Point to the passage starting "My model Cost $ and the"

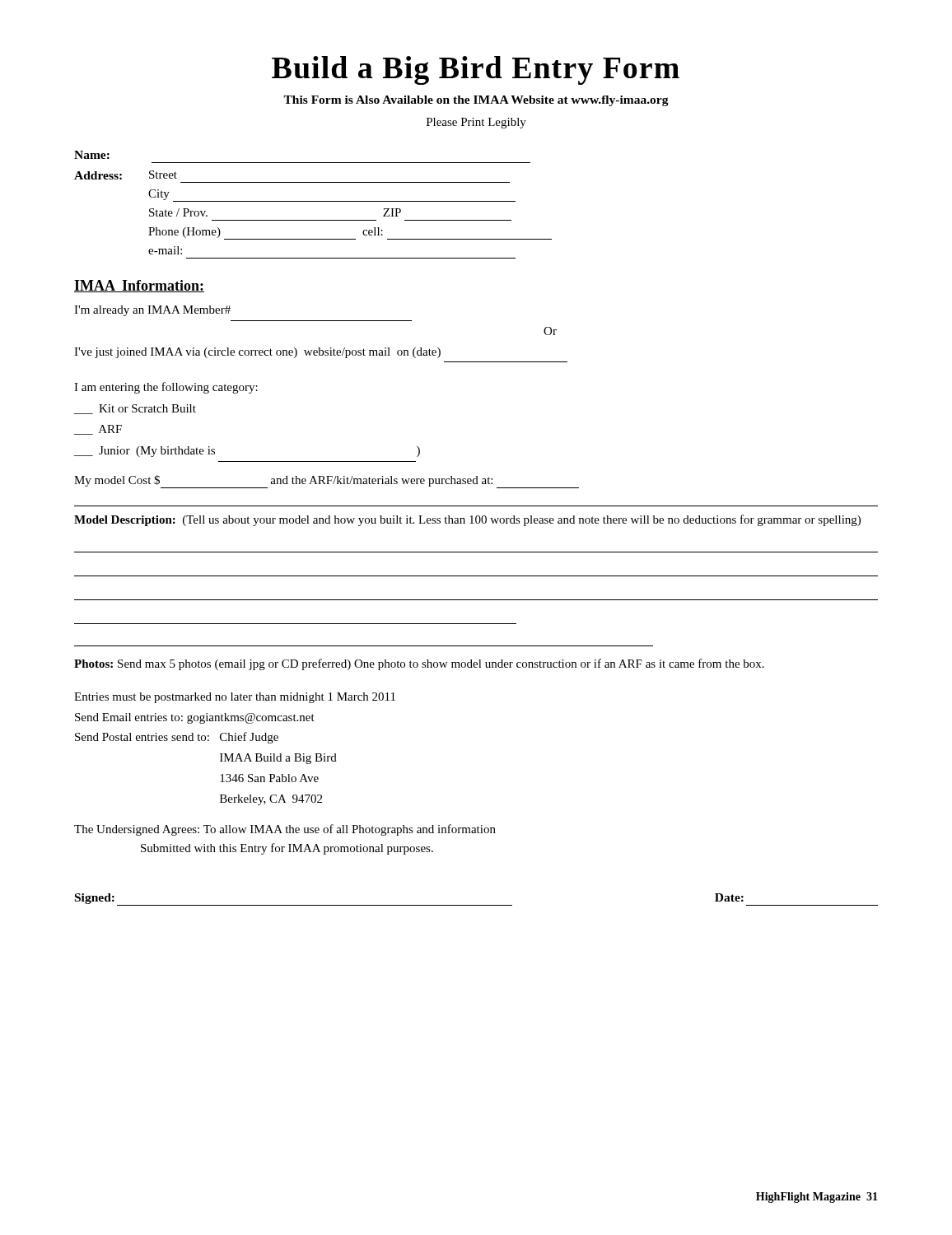[x=476, y=490]
